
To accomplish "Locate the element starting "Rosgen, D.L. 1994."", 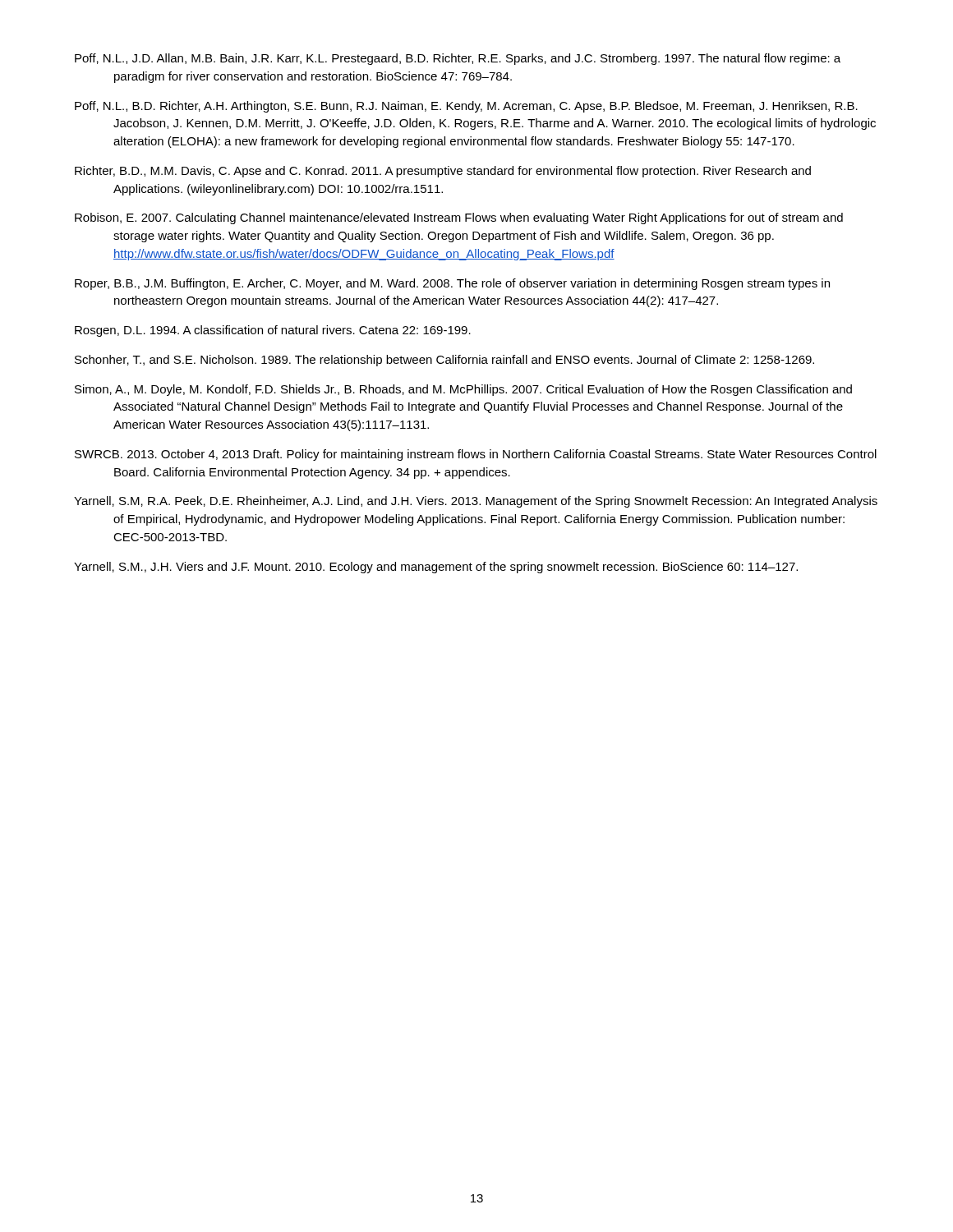I will pos(273,330).
